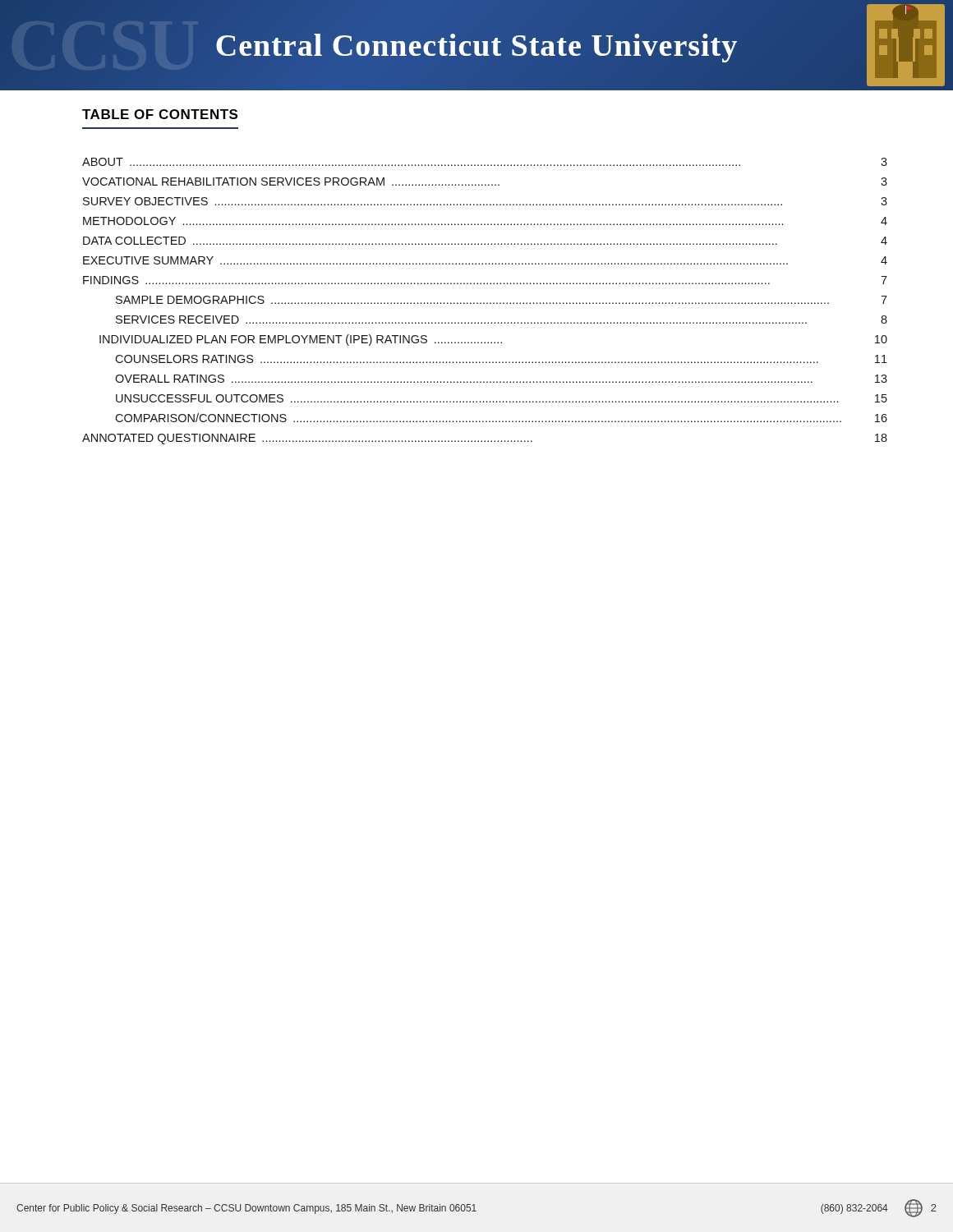Screen dimensions: 1232x953
Task: Locate the list item that reads "ANNOTATED QUESTIONNAIRE"
Action: point(485,438)
